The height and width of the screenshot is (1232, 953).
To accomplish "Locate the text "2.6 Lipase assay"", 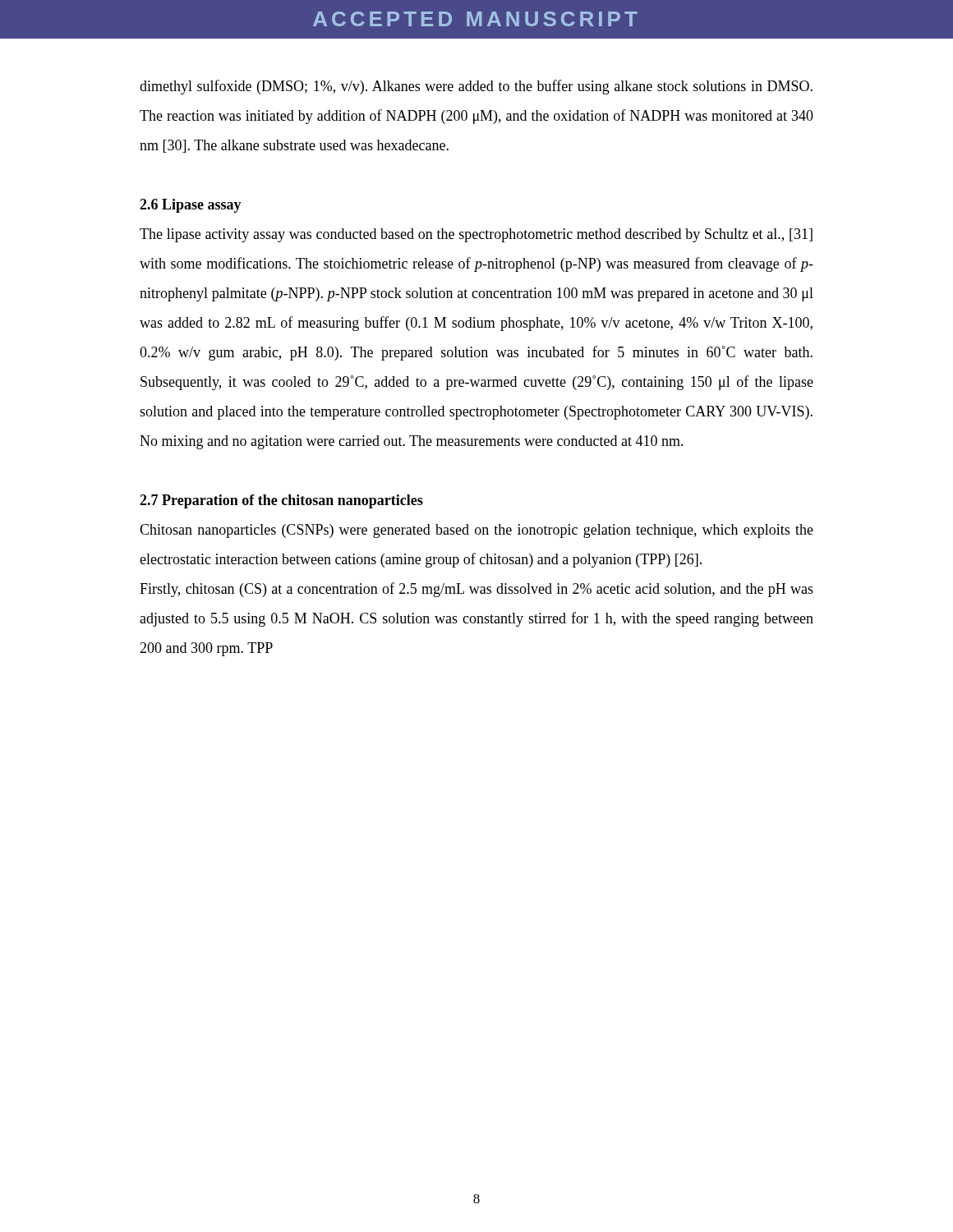I will point(190,205).
